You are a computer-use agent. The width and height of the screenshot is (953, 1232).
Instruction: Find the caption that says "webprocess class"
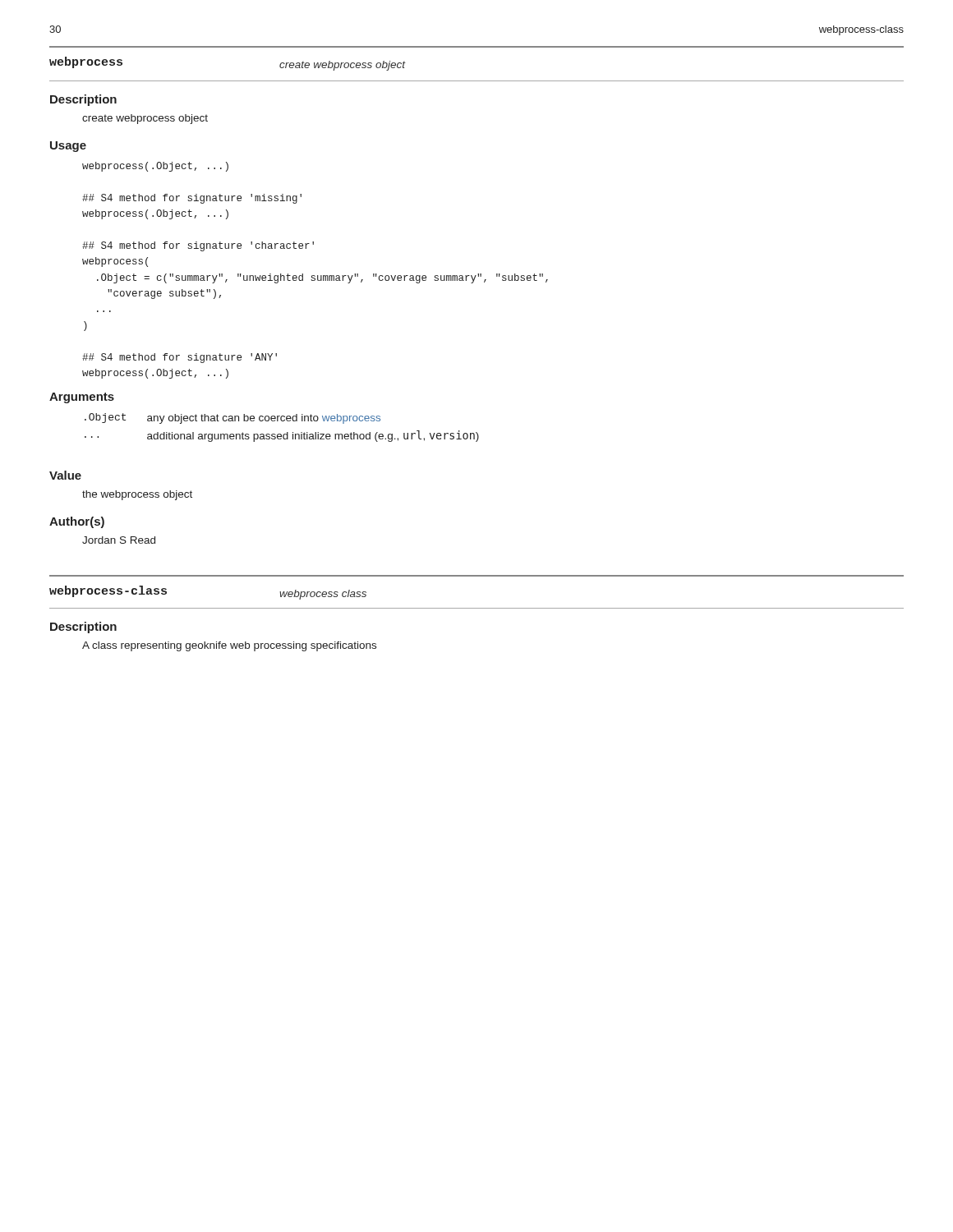click(x=323, y=593)
